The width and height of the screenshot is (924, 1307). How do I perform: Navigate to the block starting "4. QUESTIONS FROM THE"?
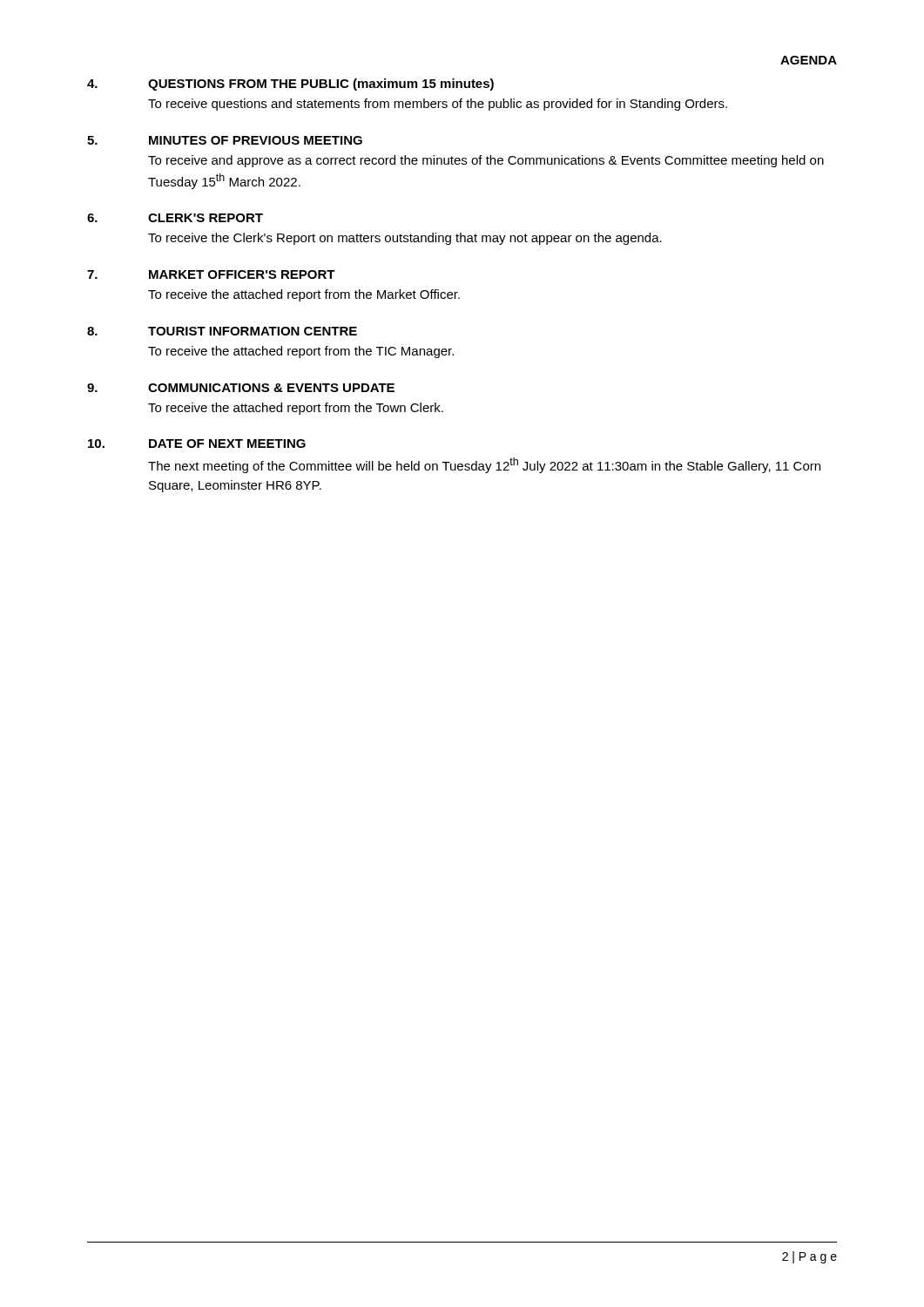[x=462, y=94]
